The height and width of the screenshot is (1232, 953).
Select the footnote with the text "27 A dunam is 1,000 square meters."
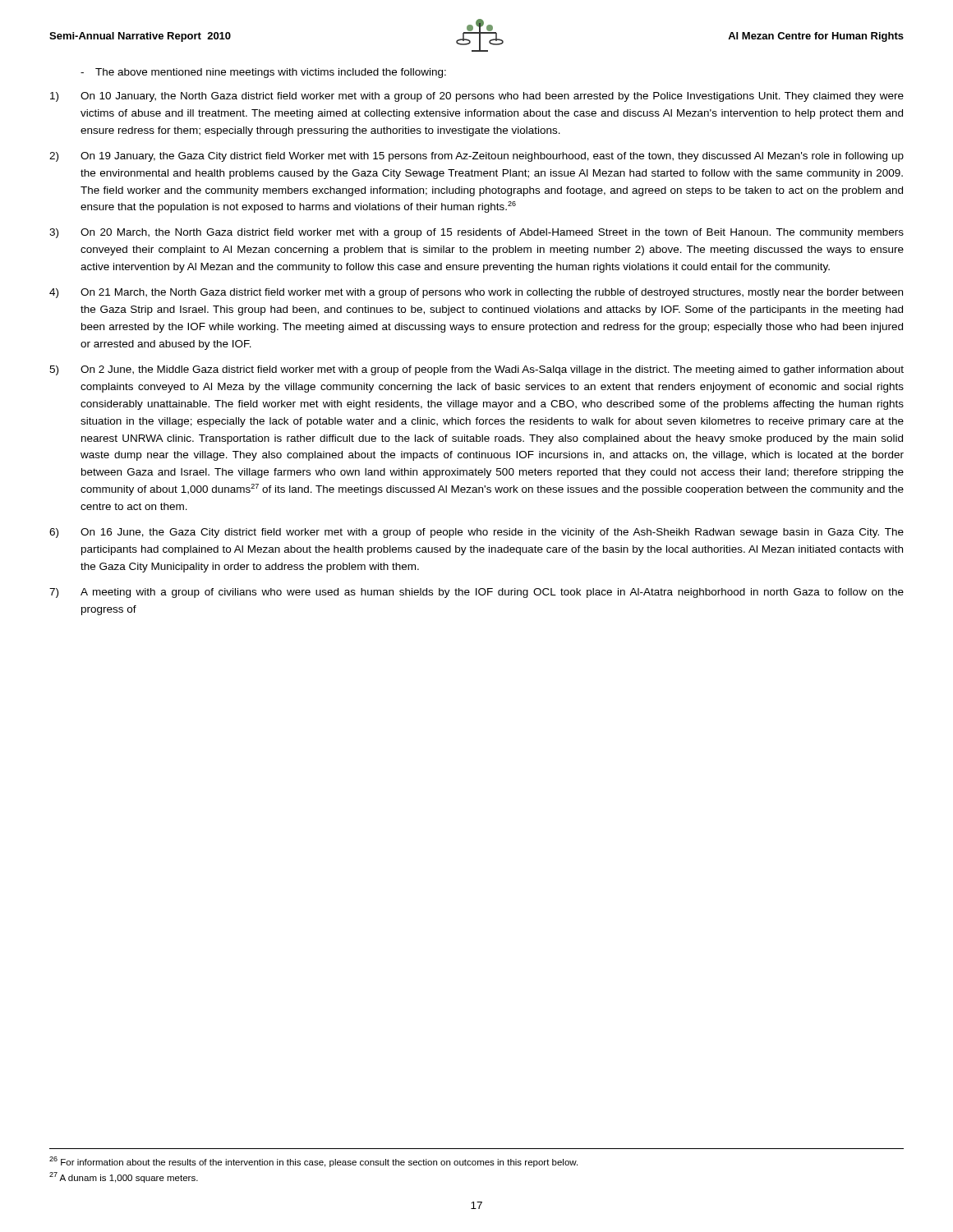(x=124, y=1177)
